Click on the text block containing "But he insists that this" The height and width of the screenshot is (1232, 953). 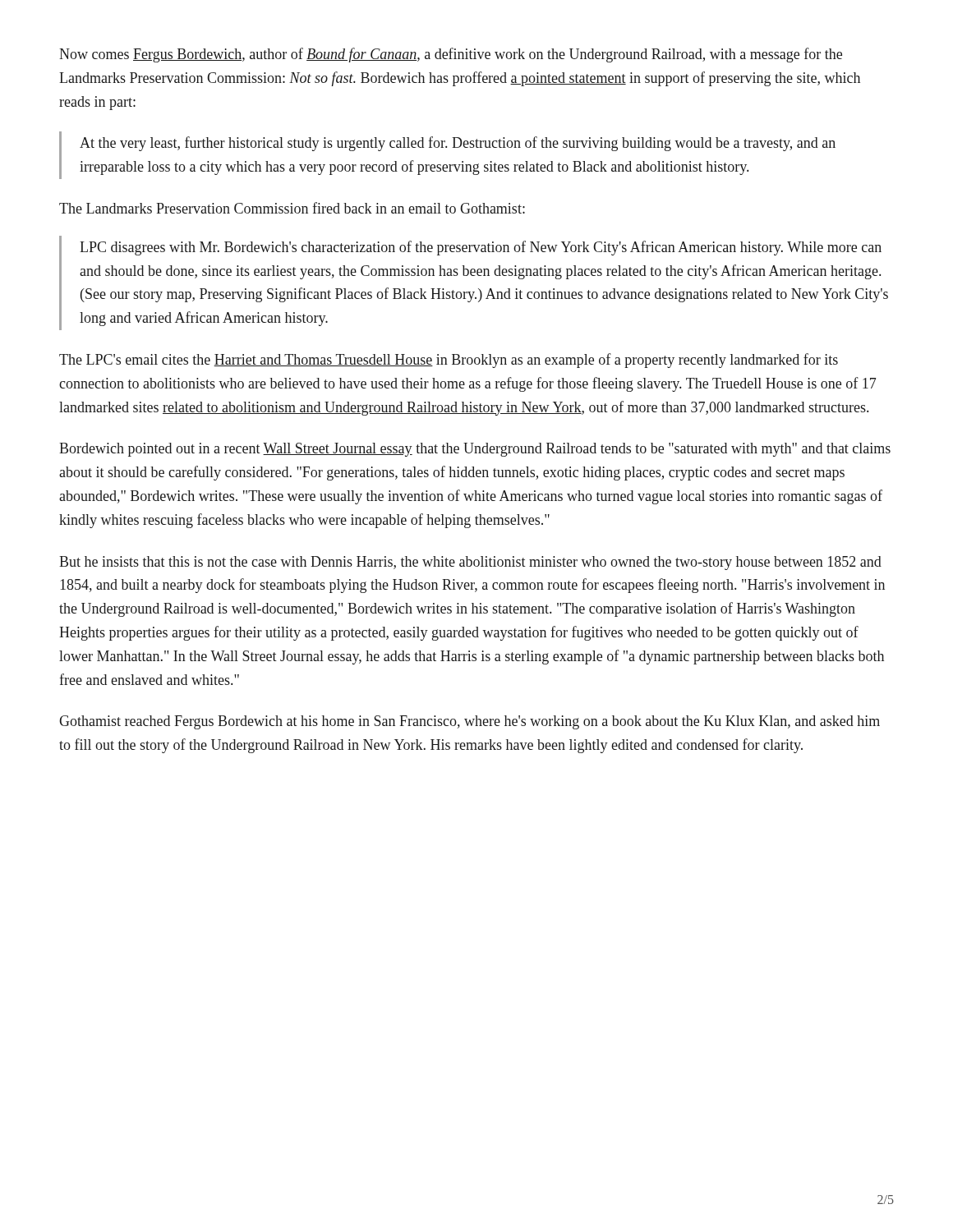472,621
